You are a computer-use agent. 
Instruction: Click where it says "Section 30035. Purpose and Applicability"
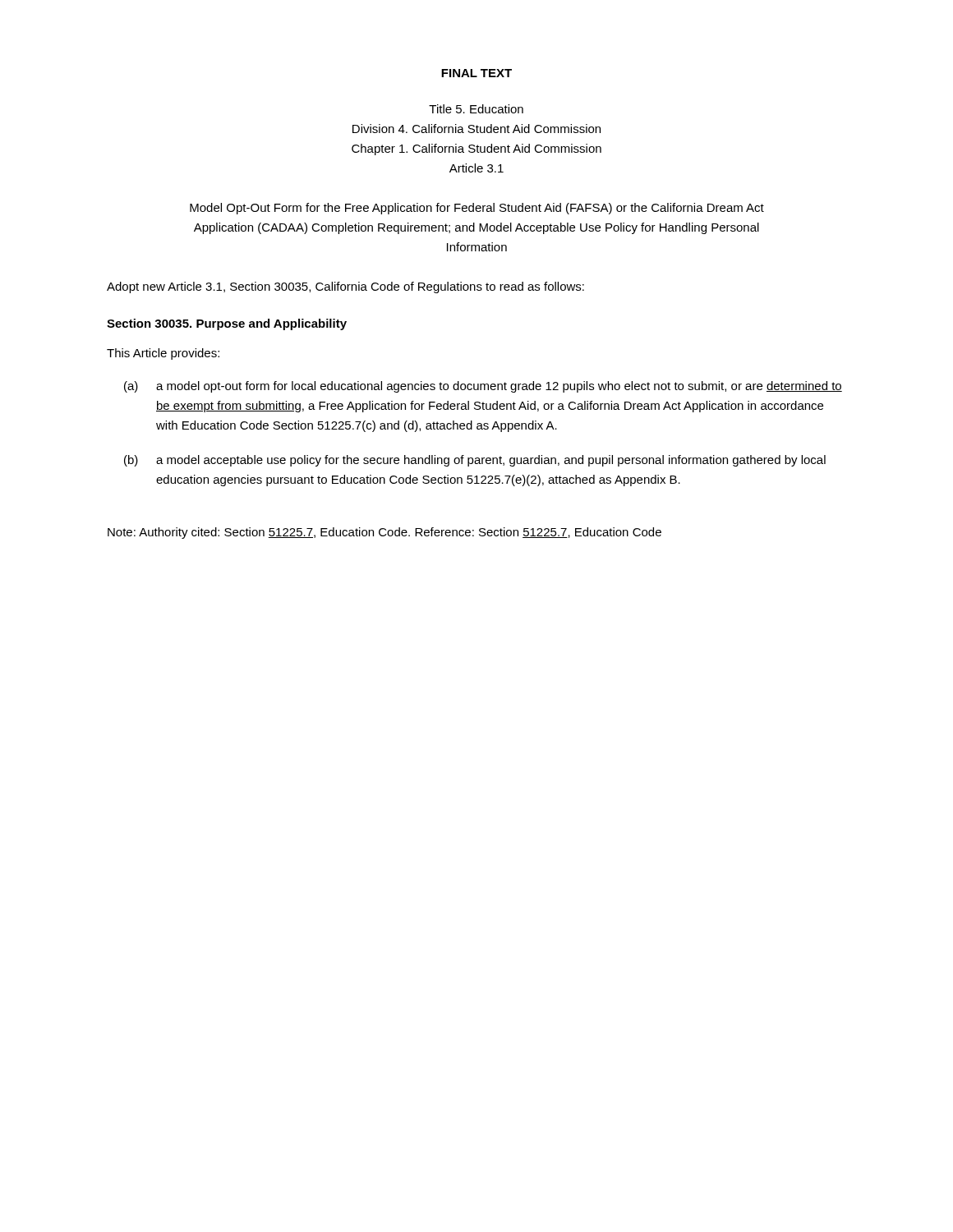[227, 323]
